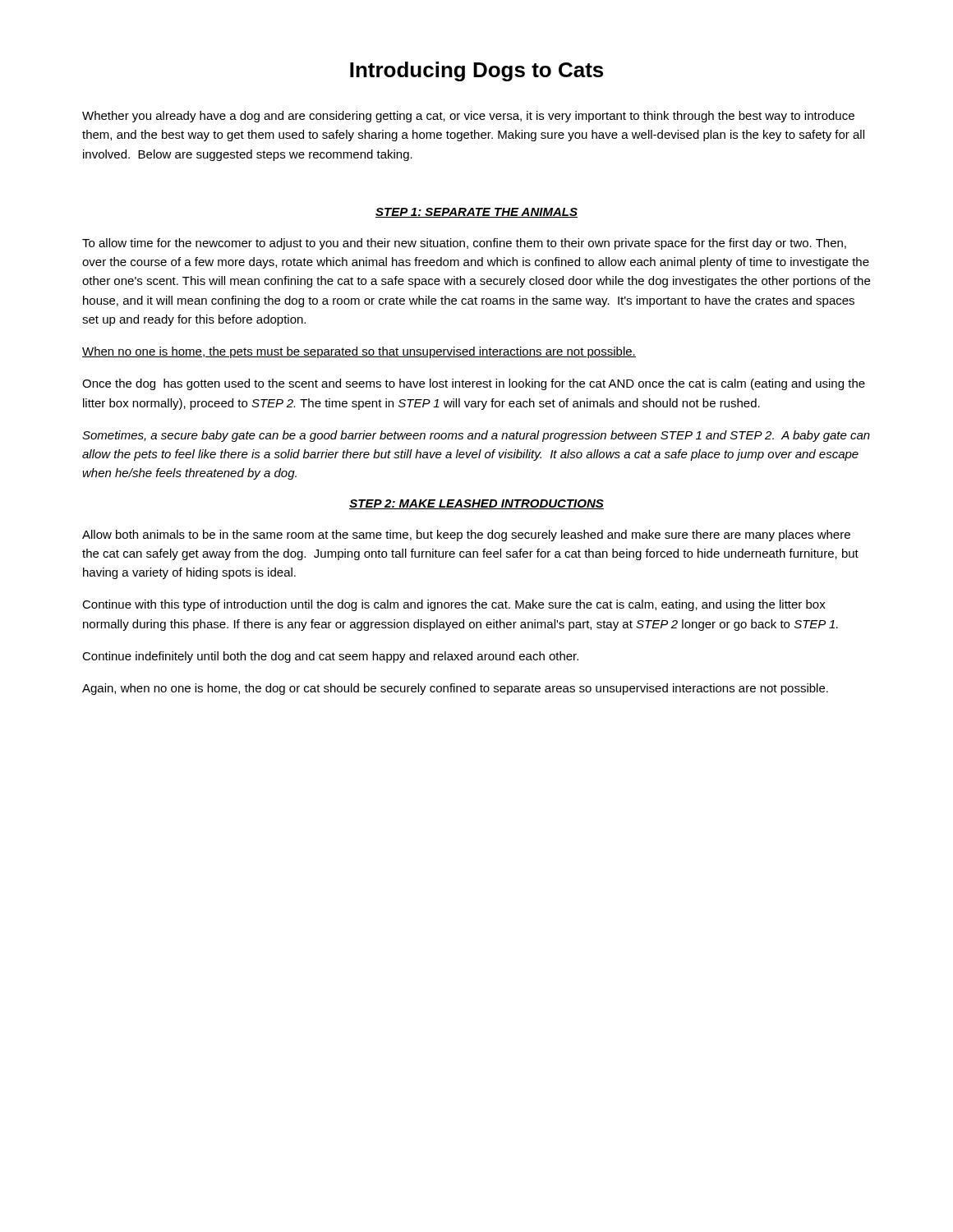Click on the element starting "To allow time"
Screen dimensions: 1232x953
click(x=476, y=281)
